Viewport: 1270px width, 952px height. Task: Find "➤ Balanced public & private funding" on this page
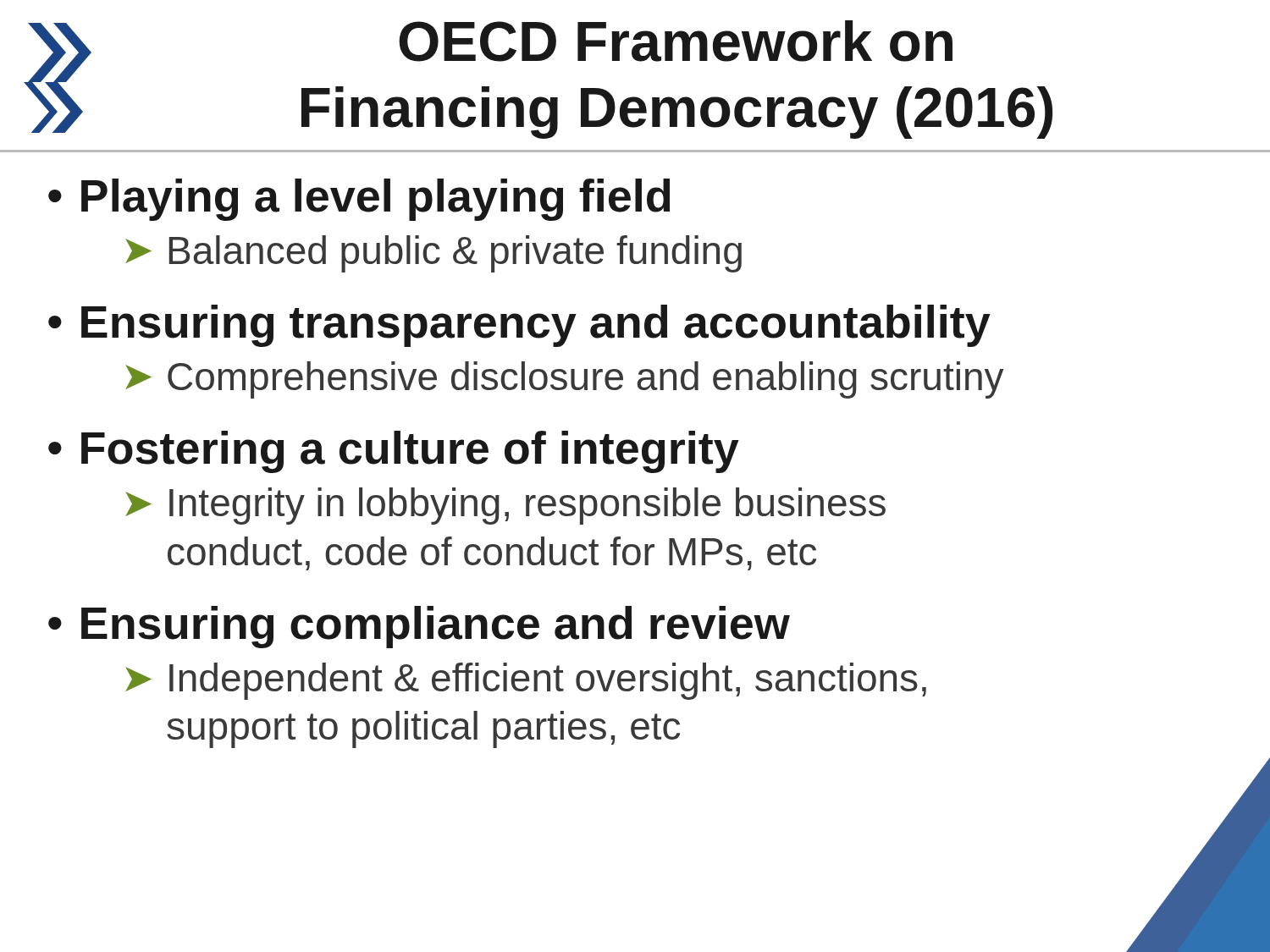tap(433, 251)
